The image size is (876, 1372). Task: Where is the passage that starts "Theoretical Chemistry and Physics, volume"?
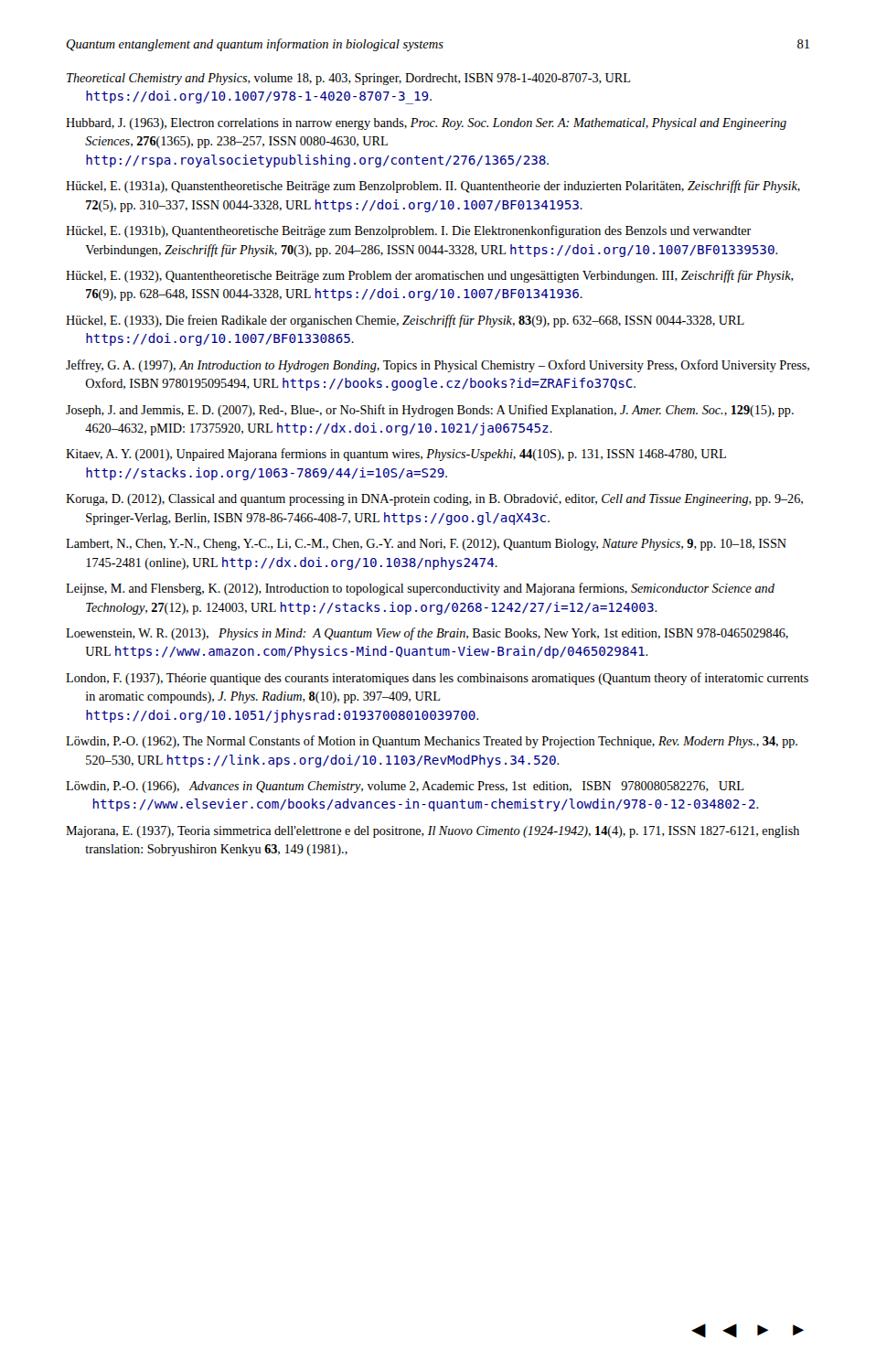tap(348, 87)
